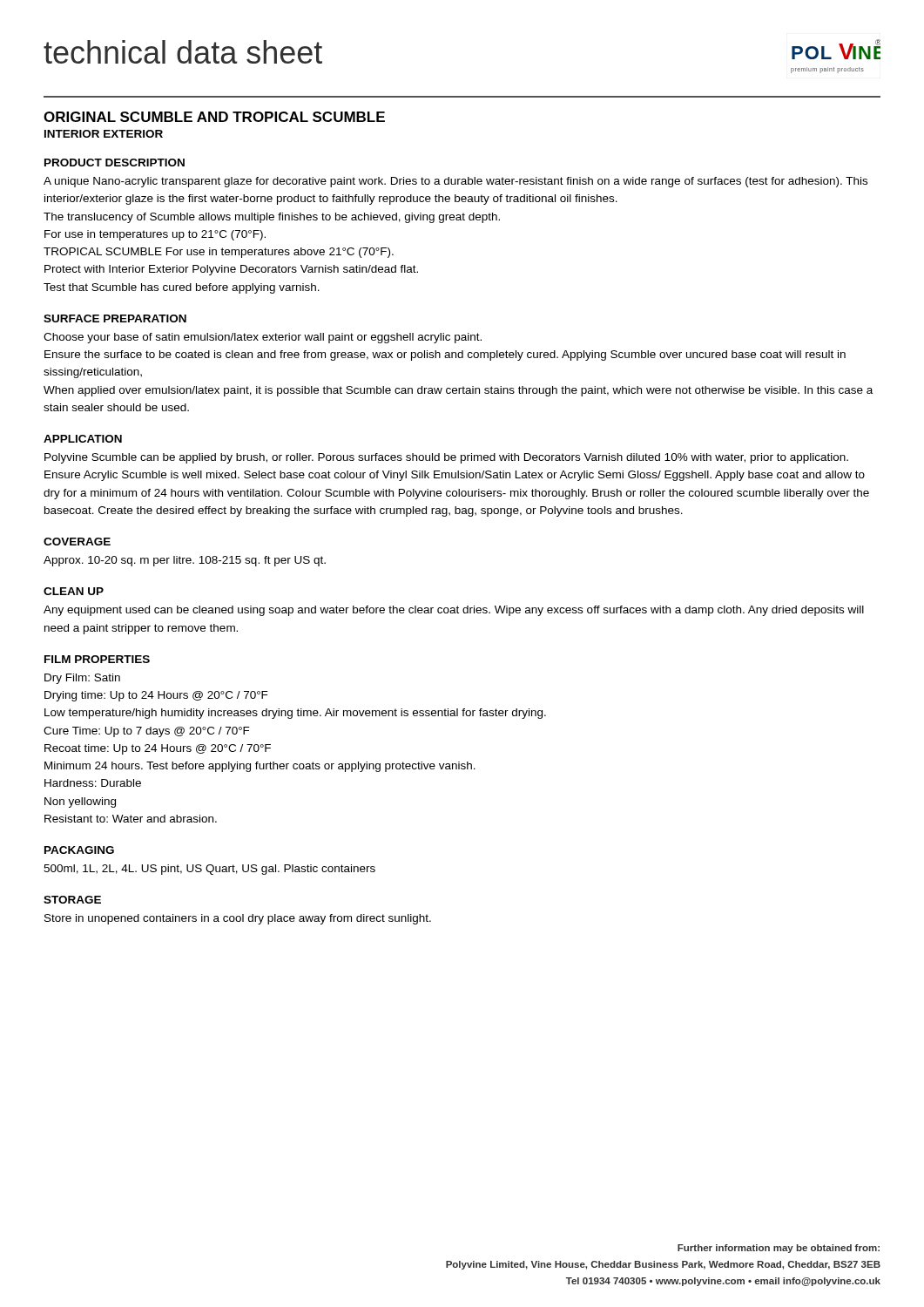Viewport: 924px width, 1307px height.
Task: Point to the text block starting "PRODUCT DESCRIPTION"
Action: [114, 162]
